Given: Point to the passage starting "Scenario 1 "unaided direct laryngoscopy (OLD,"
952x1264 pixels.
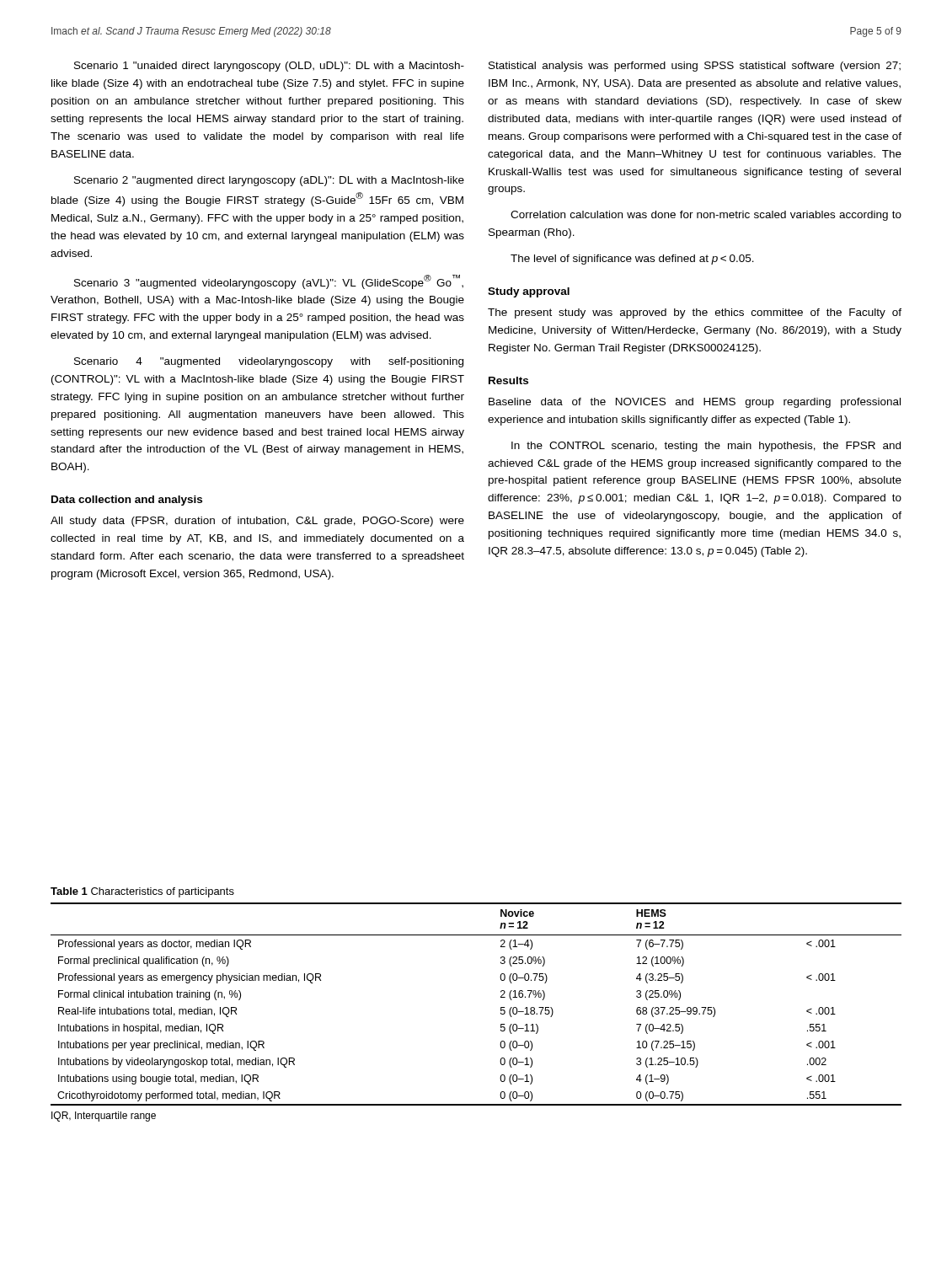Looking at the screenshot, I should [x=257, y=110].
